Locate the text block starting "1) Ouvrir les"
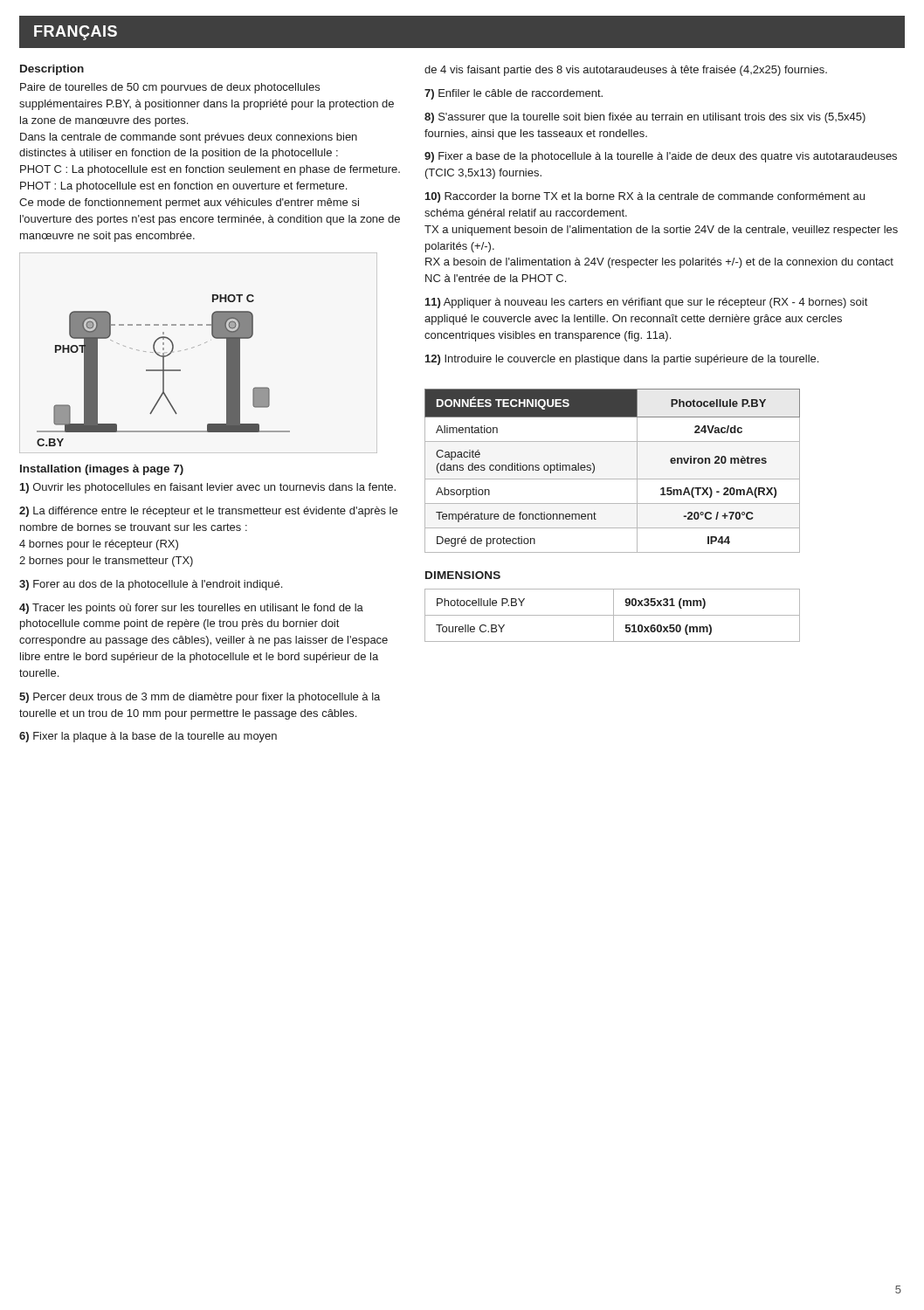This screenshot has height=1310, width=924. [x=208, y=487]
